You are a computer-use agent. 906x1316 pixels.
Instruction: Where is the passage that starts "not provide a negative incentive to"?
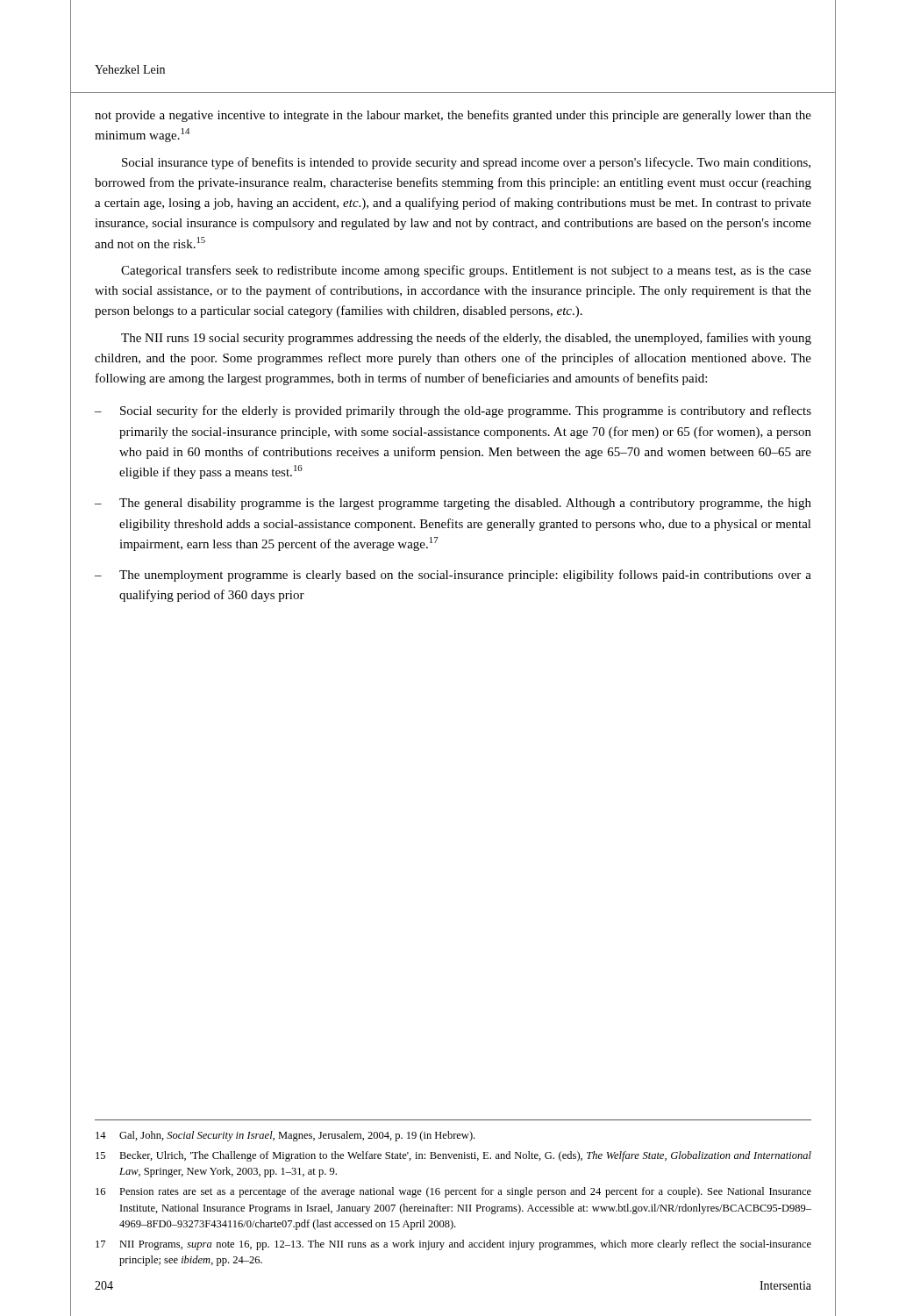(x=453, y=126)
